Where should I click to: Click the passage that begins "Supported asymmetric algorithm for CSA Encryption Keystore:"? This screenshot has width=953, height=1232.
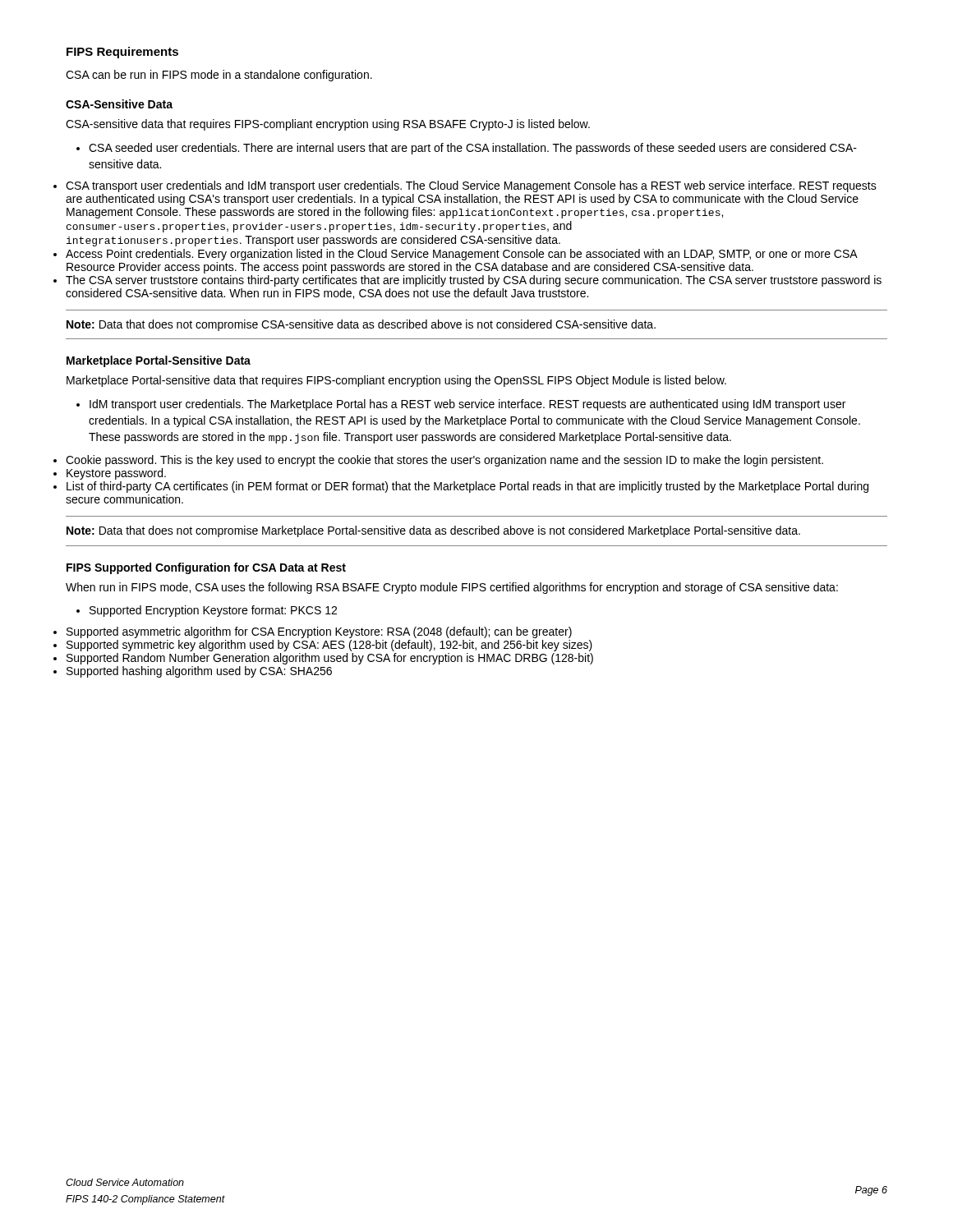coord(476,632)
